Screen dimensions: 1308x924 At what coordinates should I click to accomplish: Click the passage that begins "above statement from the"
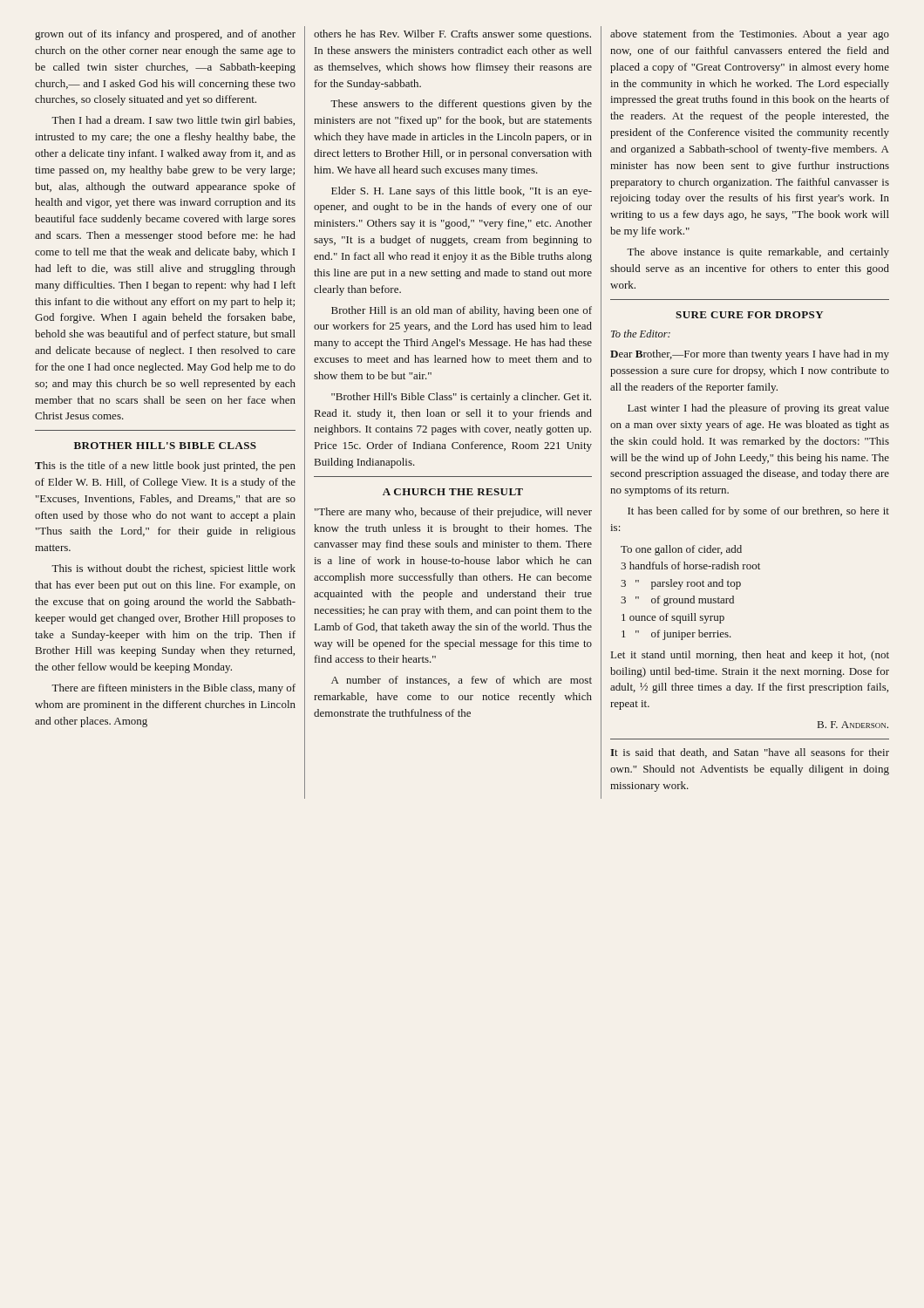[x=750, y=160]
